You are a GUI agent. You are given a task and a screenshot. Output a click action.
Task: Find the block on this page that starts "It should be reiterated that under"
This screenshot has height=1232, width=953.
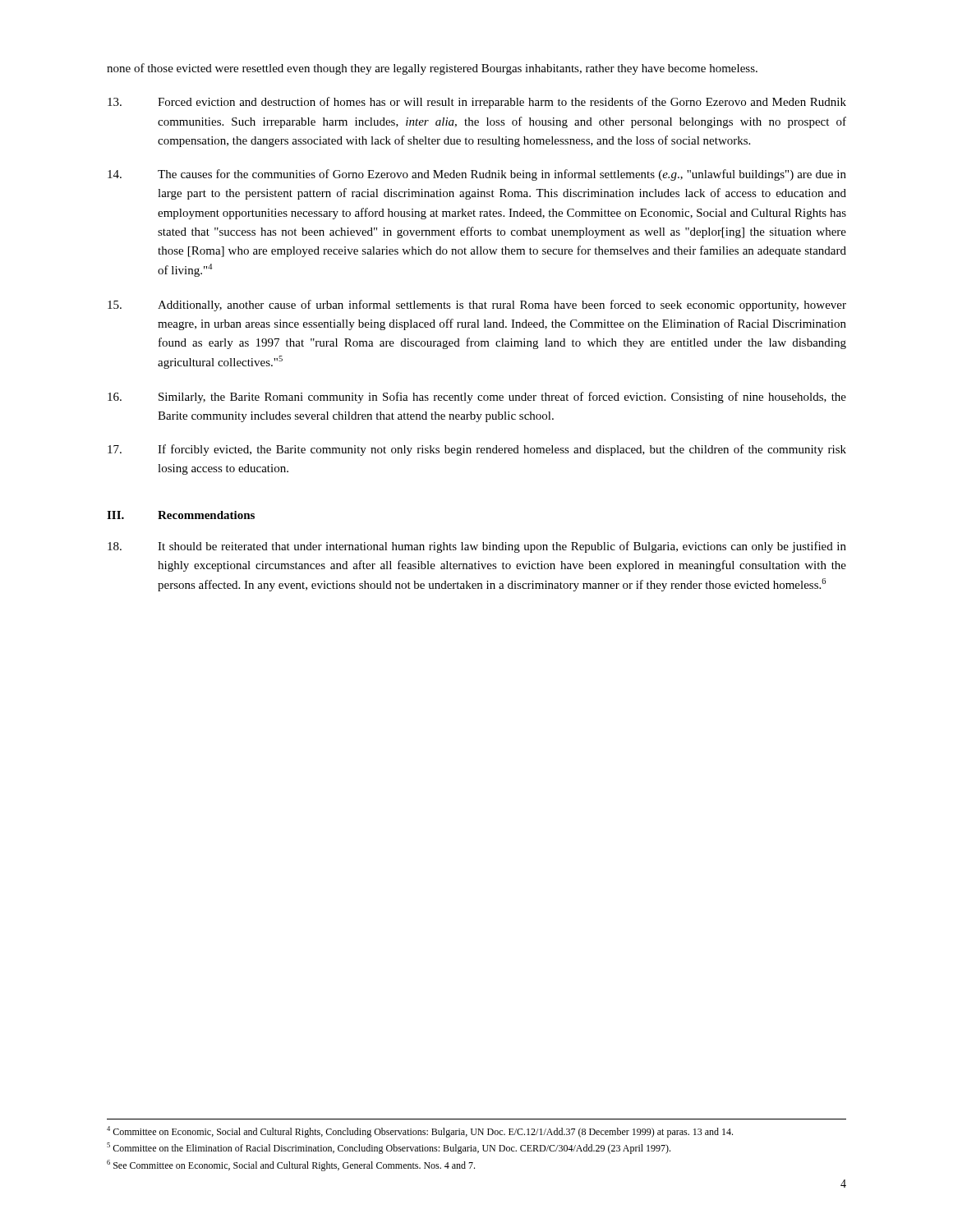476,566
